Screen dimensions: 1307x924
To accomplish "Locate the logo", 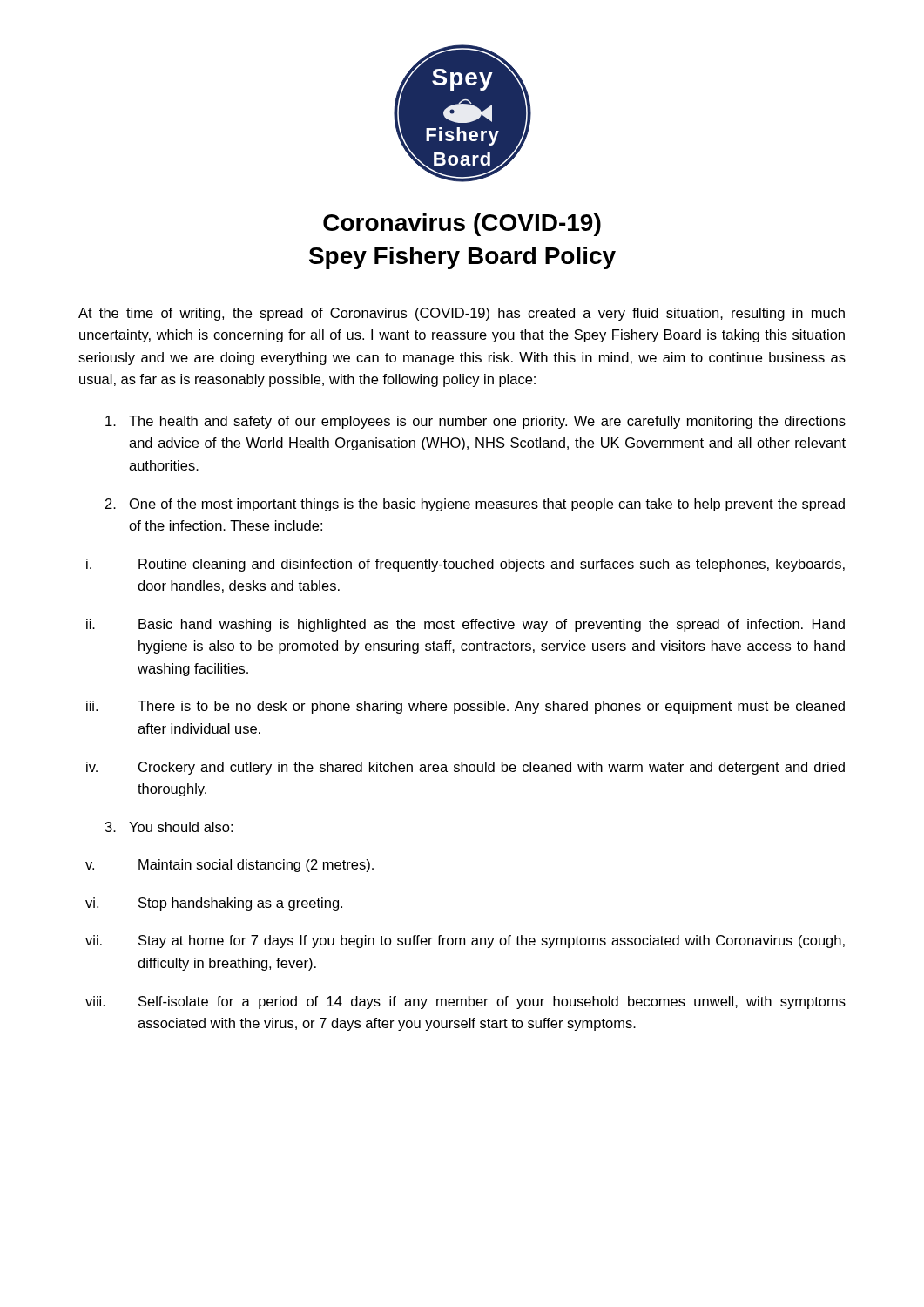I will (462, 115).
